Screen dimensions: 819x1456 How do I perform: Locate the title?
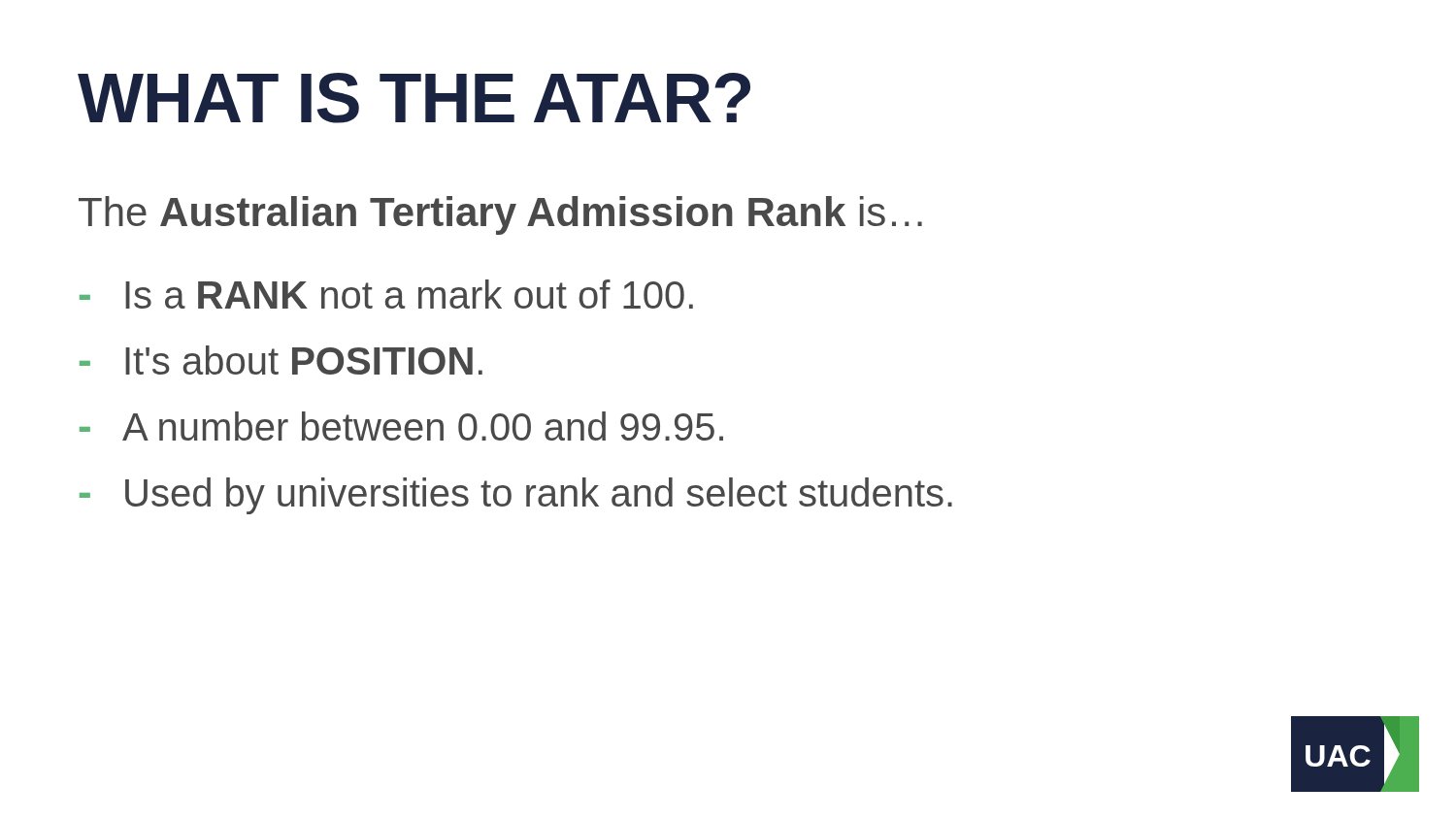(x=416, y=98)
